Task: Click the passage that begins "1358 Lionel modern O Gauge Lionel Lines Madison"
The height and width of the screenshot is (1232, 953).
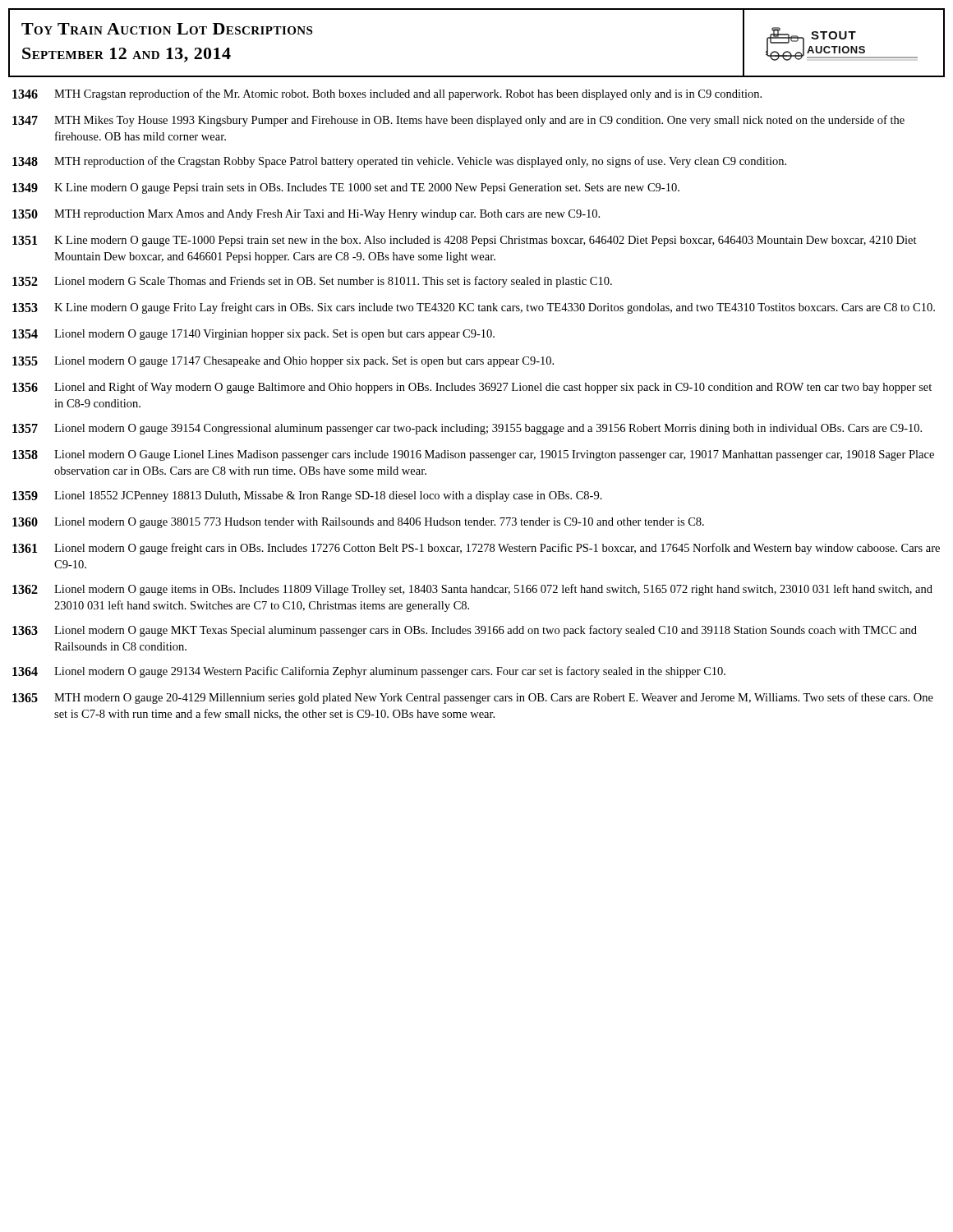Action: [x=476, y=462]
